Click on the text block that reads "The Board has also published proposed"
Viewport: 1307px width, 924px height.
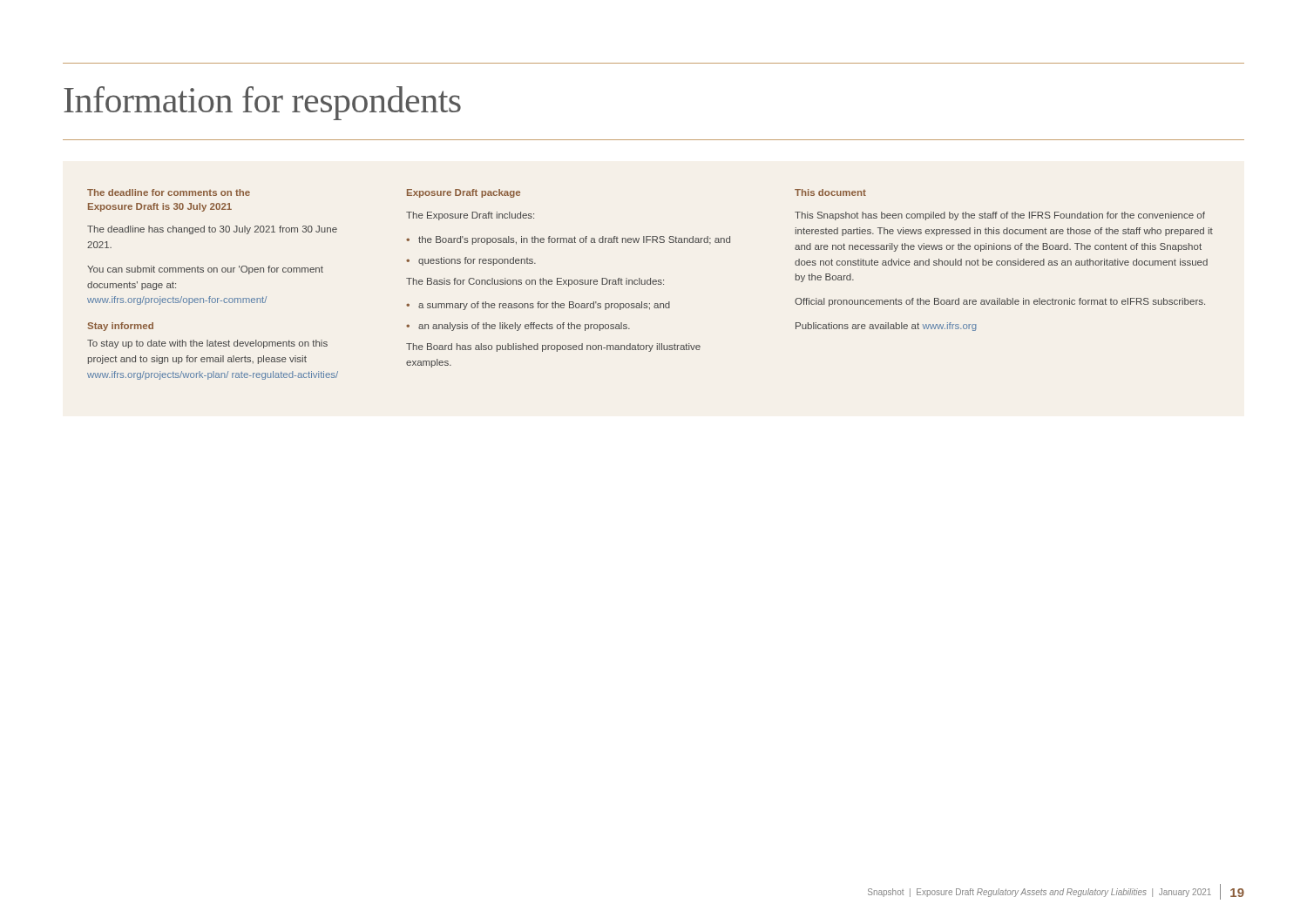pos(576,355)
